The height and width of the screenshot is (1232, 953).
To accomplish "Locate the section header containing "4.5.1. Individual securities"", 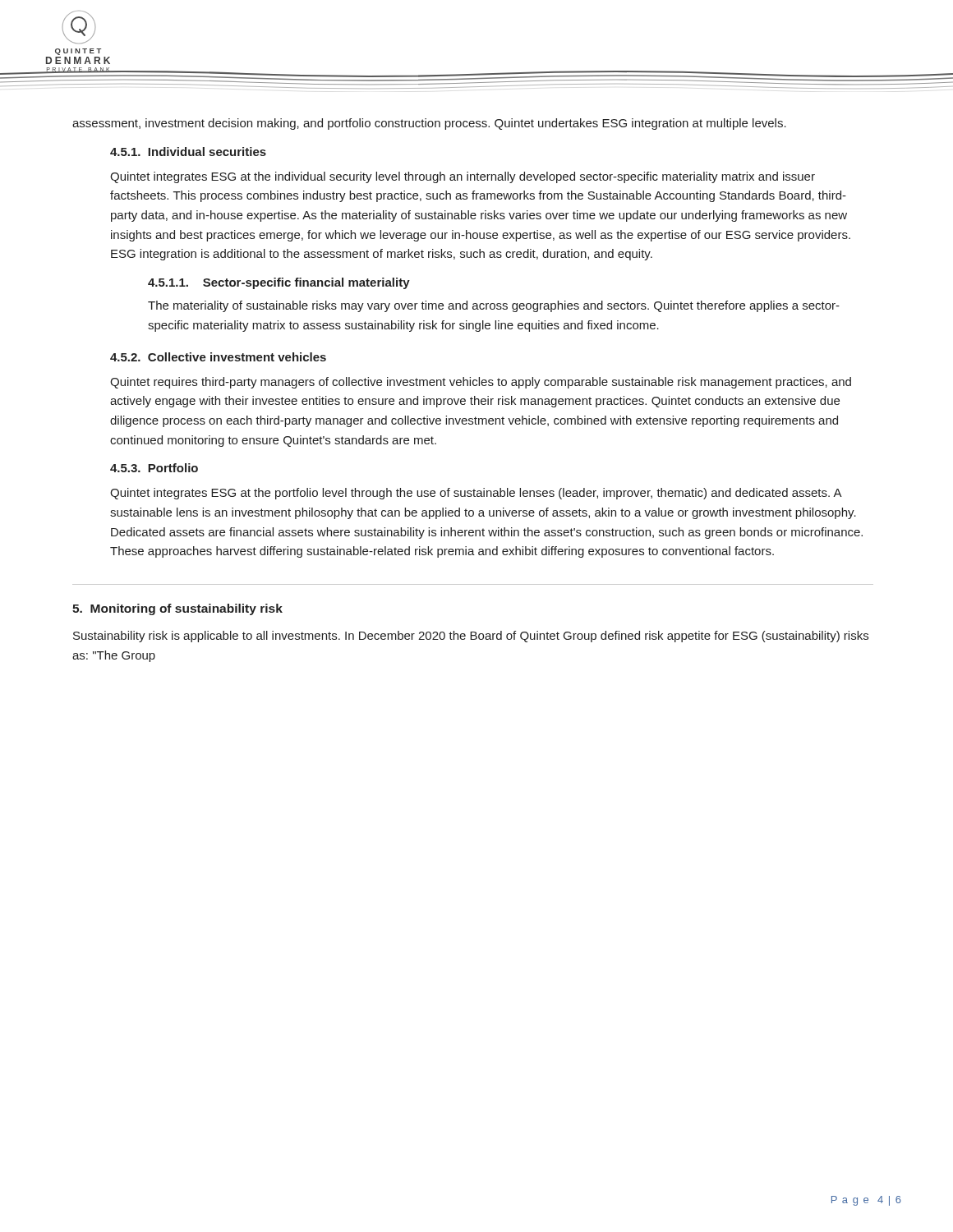I will pos(188,151).
